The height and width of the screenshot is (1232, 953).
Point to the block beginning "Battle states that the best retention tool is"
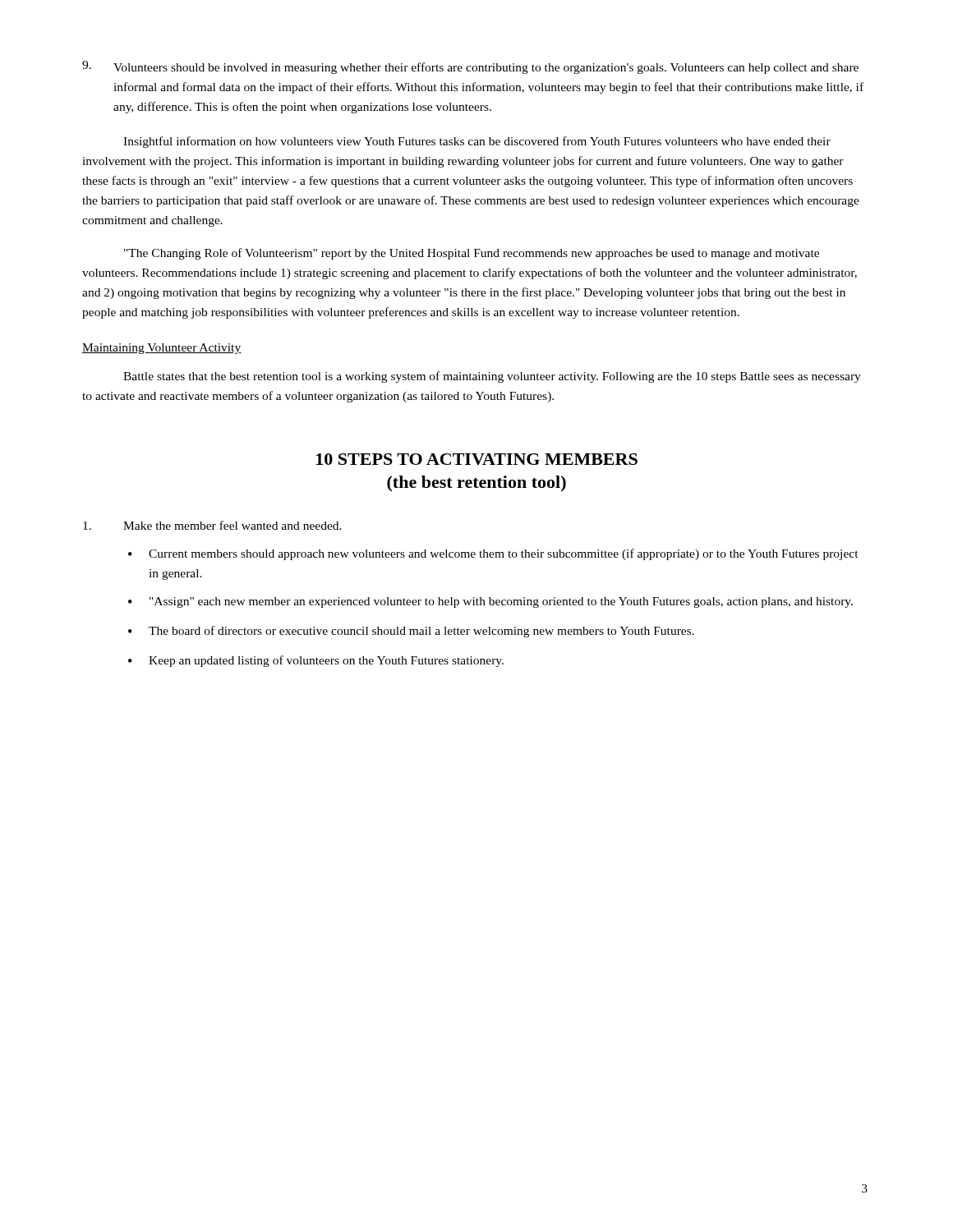(x=471, y=386)
